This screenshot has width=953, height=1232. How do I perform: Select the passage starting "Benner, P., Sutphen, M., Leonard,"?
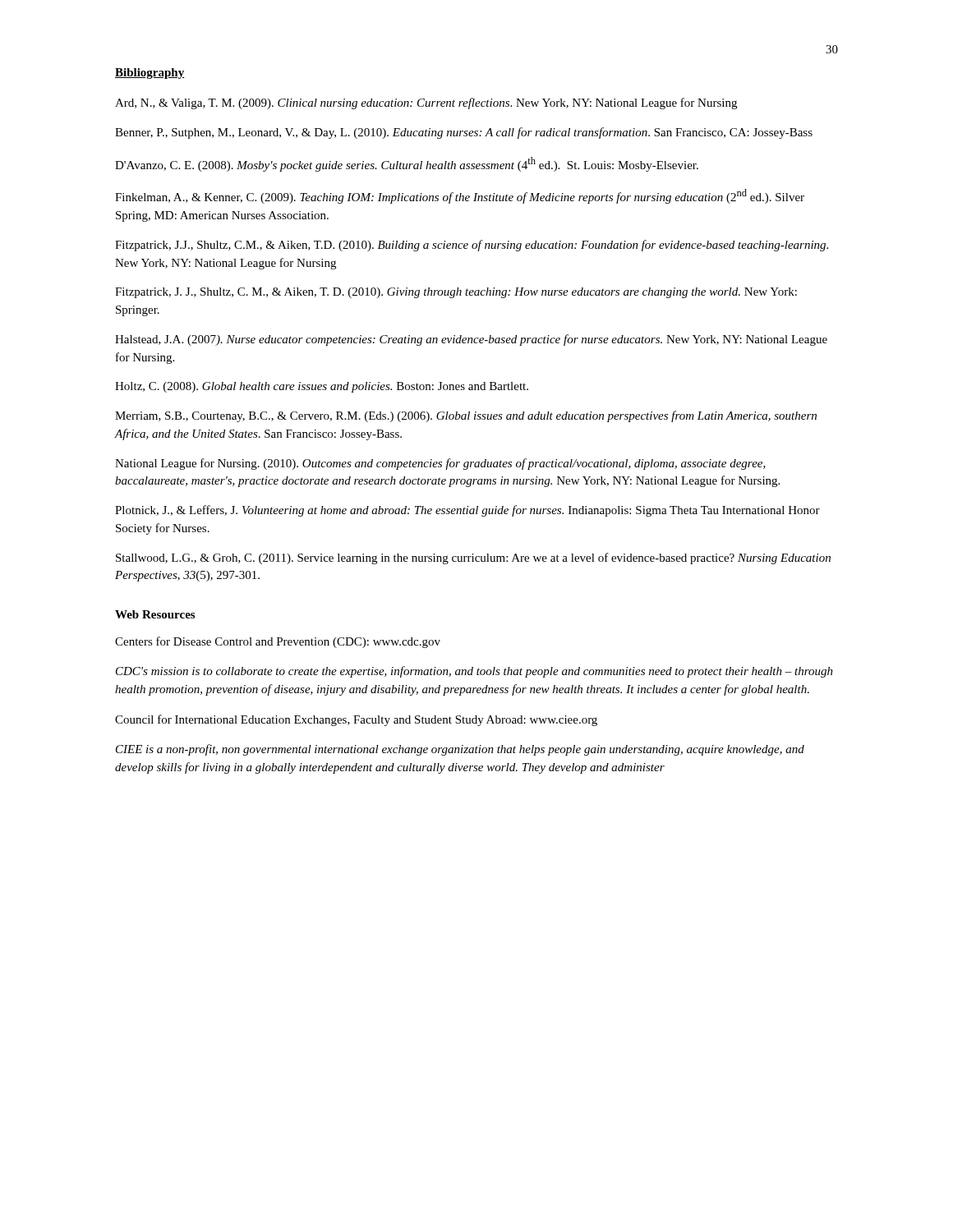(x=464, y=132)
